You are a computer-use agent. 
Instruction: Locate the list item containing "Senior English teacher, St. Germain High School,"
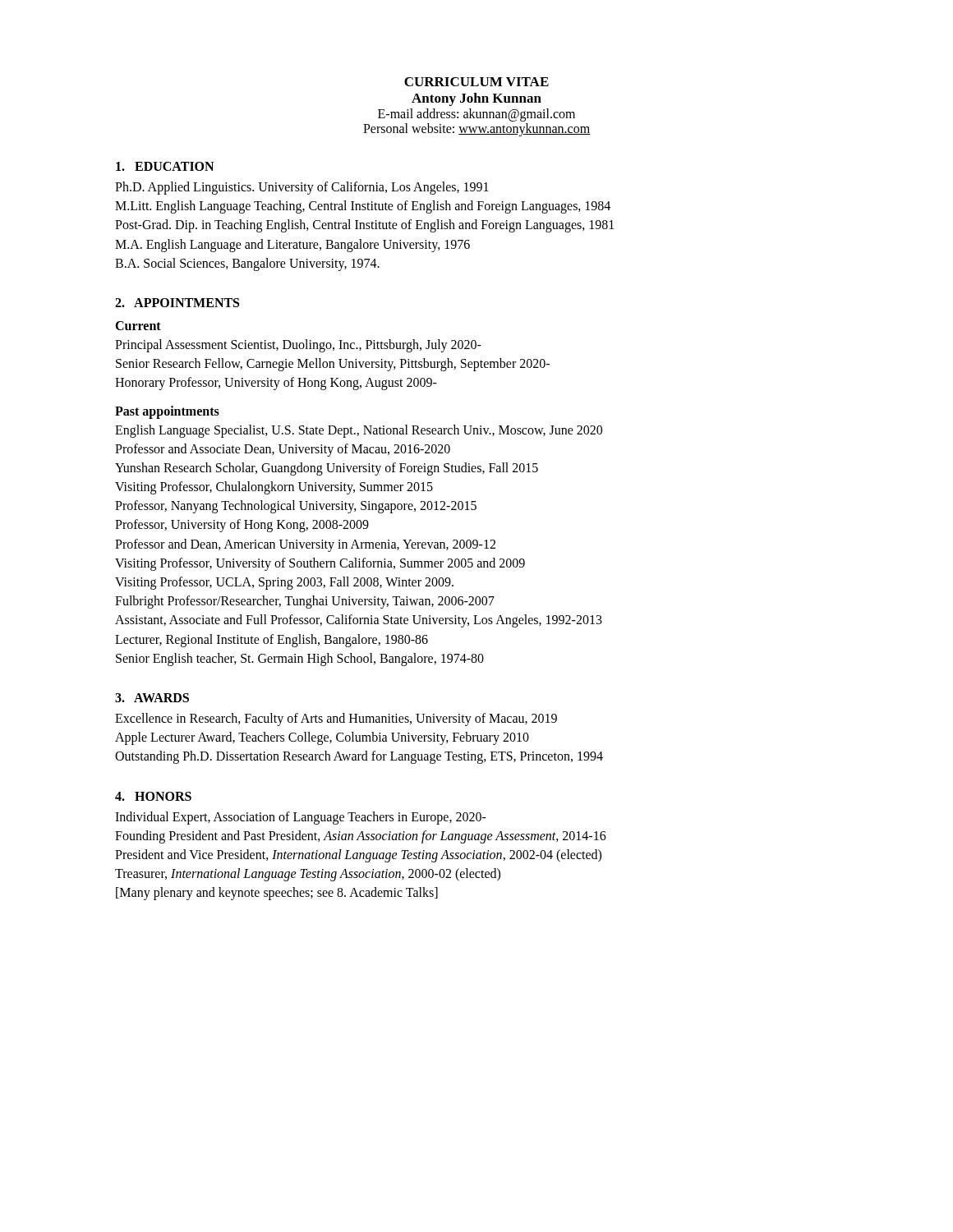299,658
